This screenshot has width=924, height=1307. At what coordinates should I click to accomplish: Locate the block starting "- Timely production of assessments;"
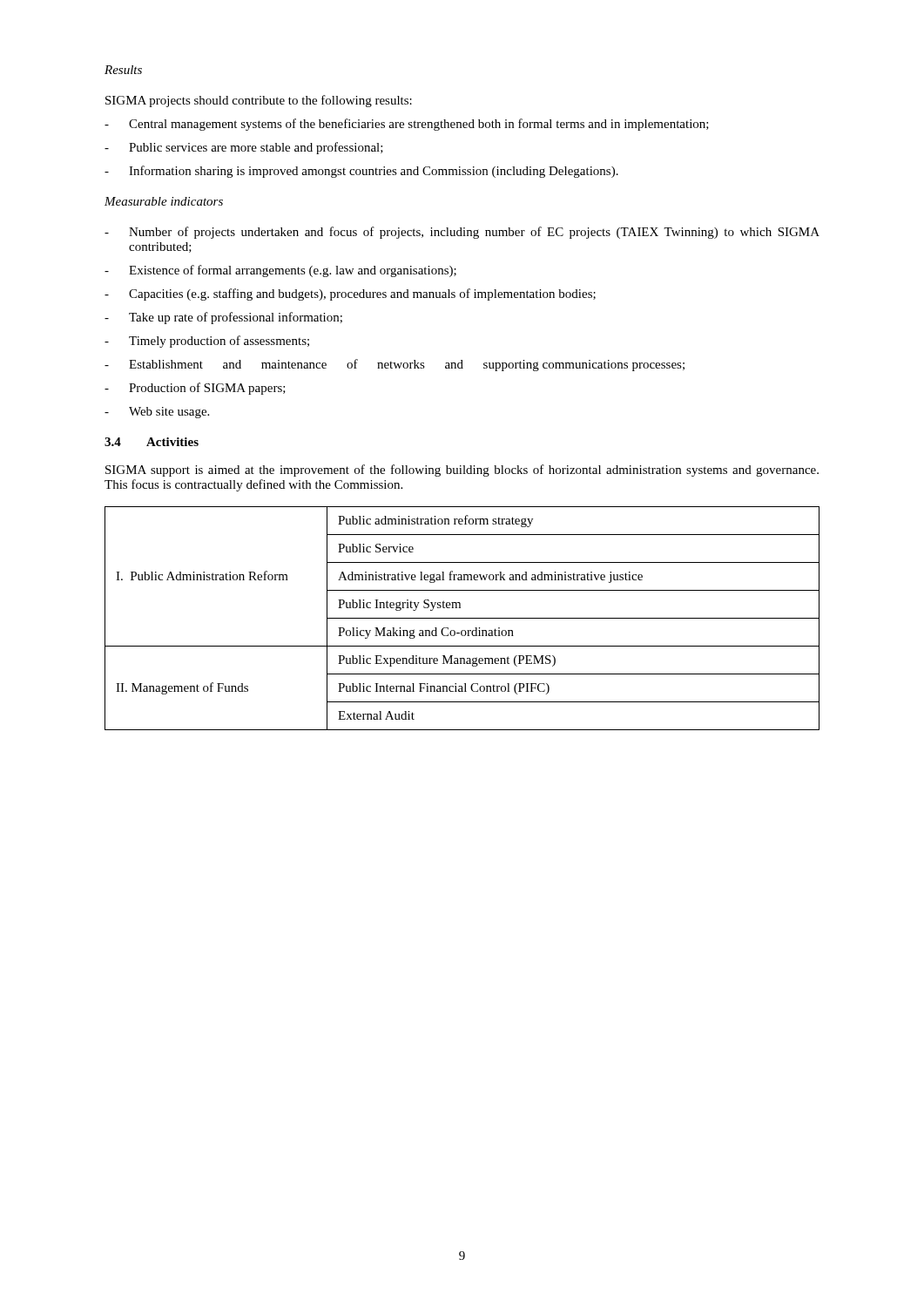[x=207, y=342]
